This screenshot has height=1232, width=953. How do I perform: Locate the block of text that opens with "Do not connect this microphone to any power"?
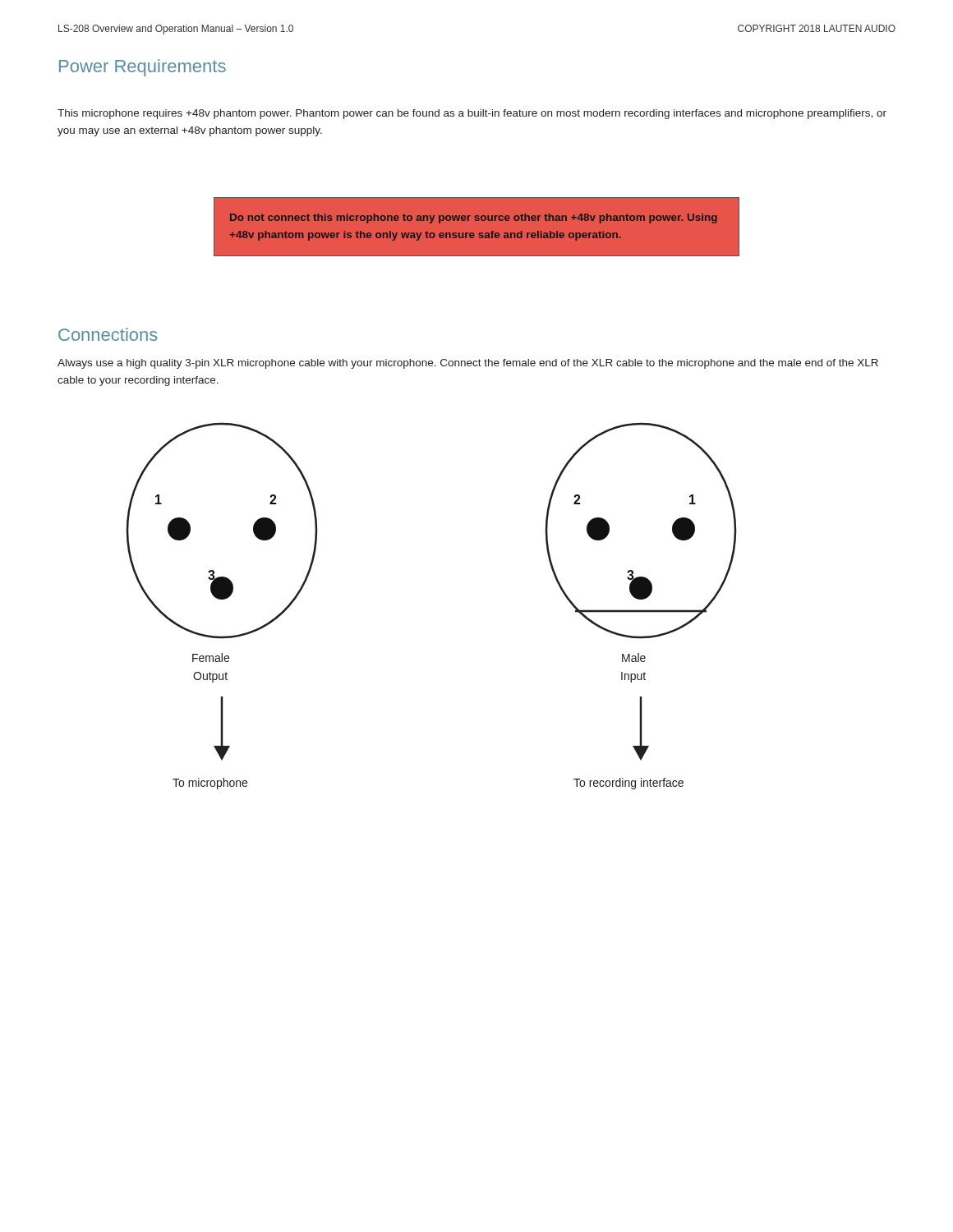point(473,226)
